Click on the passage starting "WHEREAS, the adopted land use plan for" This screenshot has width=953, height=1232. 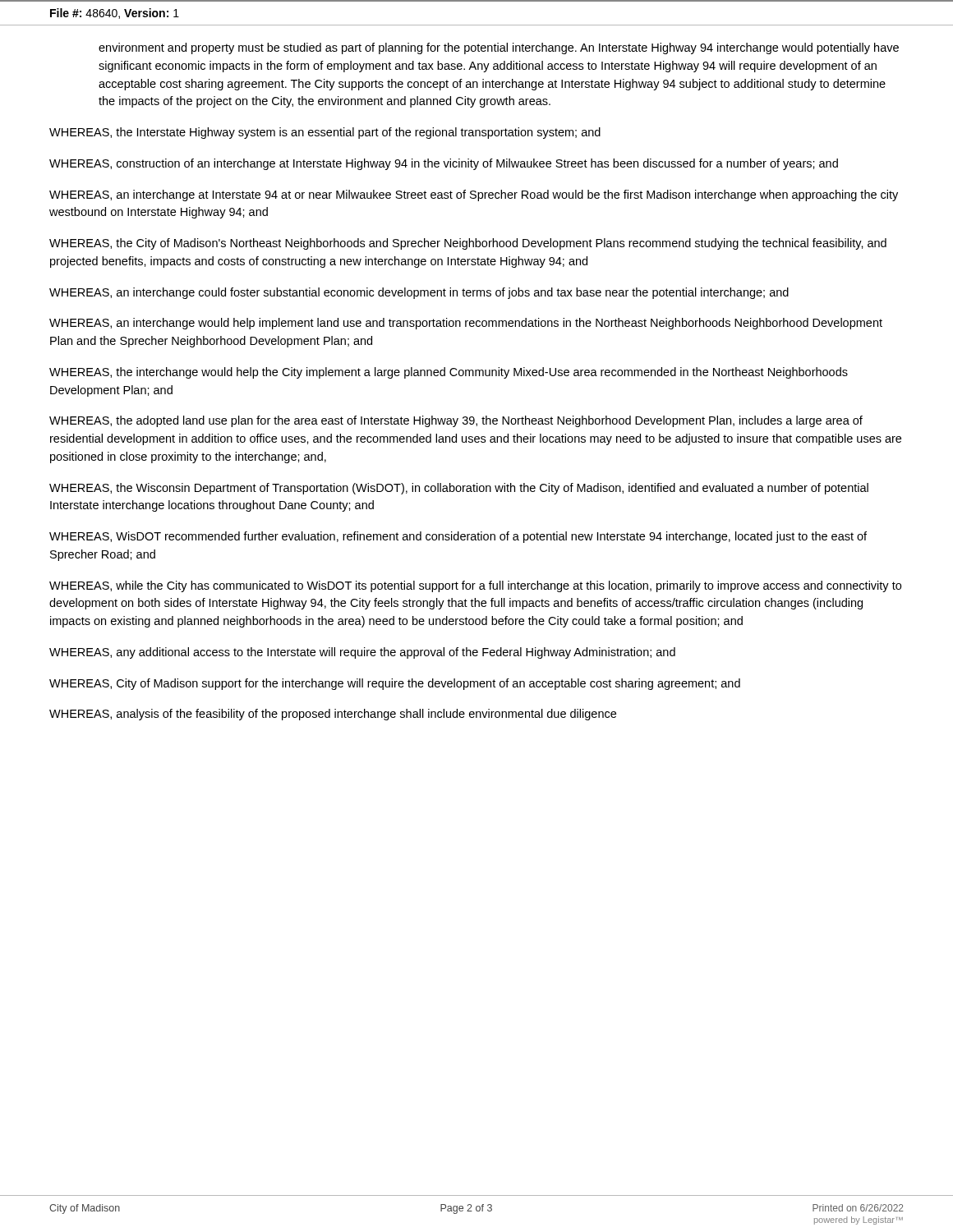click(476, 439)
